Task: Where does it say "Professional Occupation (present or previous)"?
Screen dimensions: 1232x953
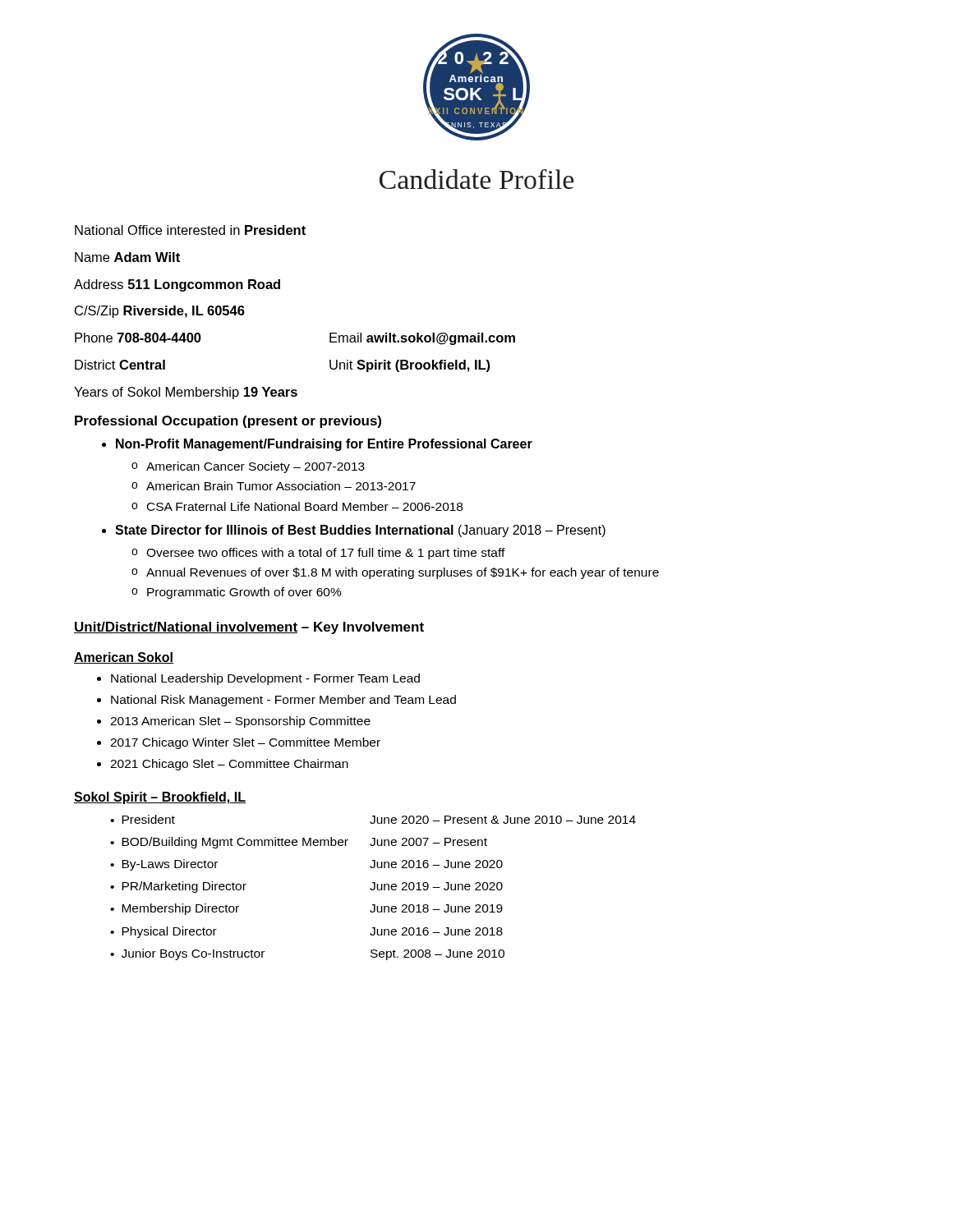Action: point(228,421)
